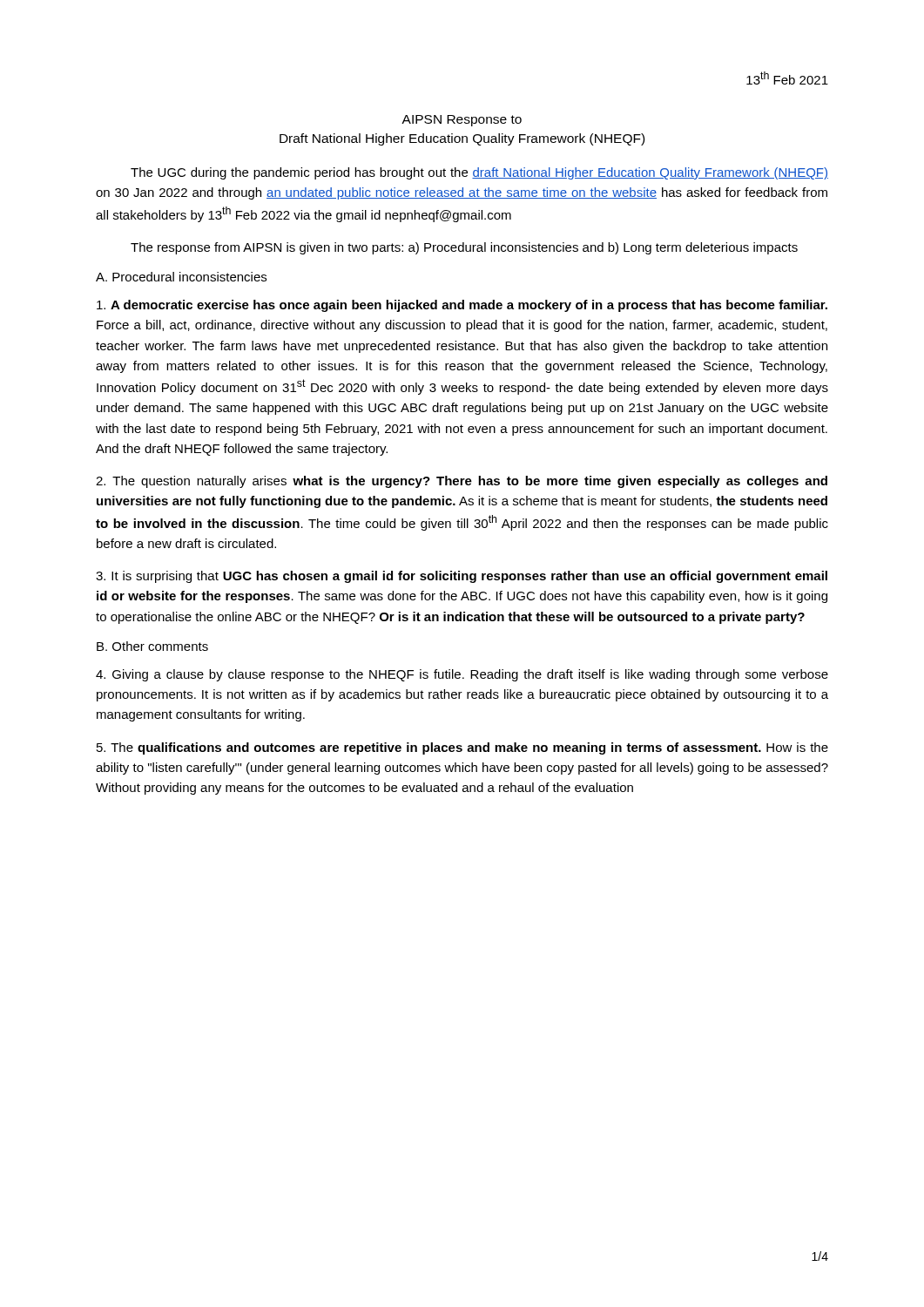Screen dimensions: 1307x924
Task: Click on the title that says "AIPSN Response to"
Action: [462, 119]
